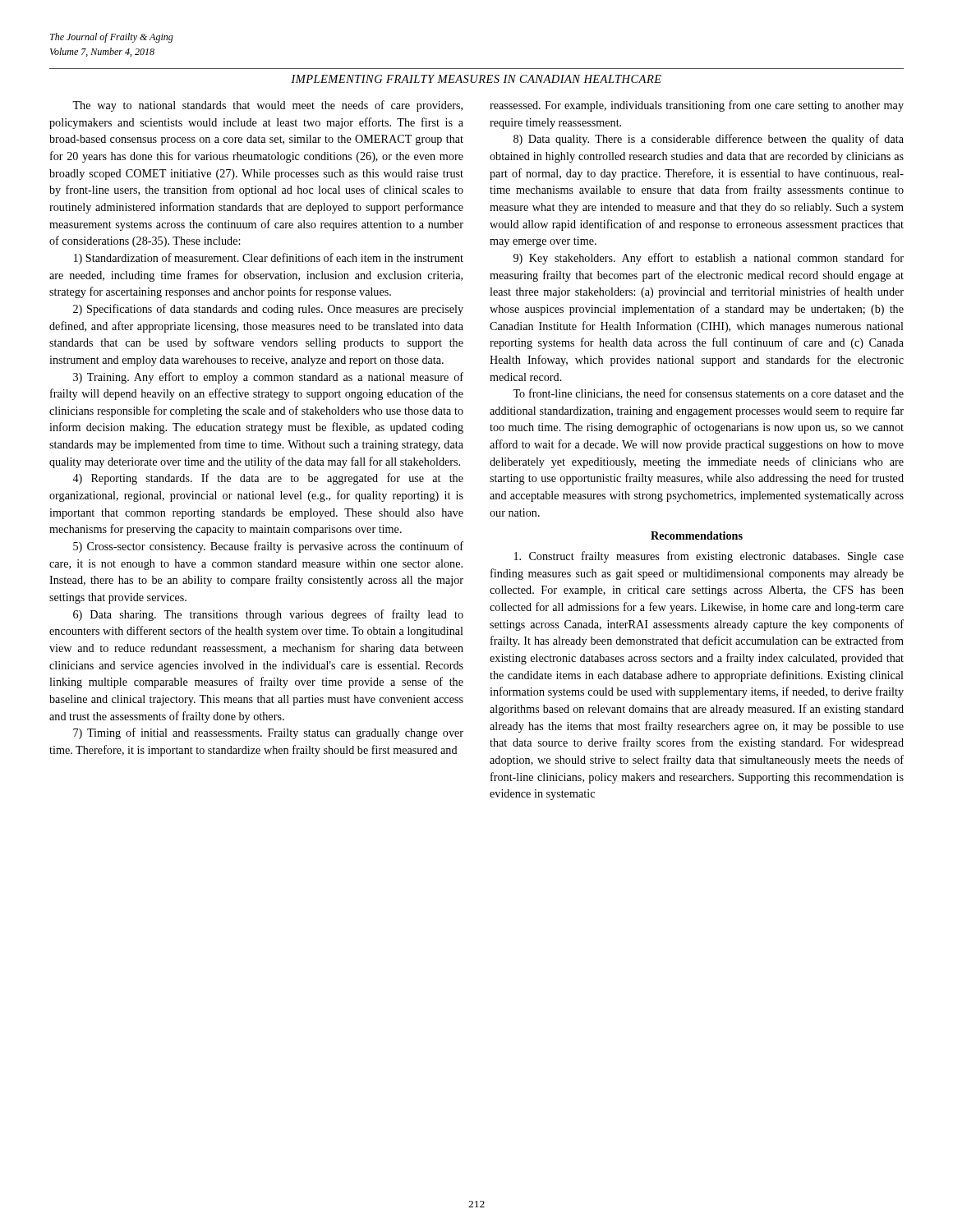Locate the list item with the text "9) Key stakeholders."
This screenshot has width=953, height=1232.
pyautogui.click(x=697, y=317)
